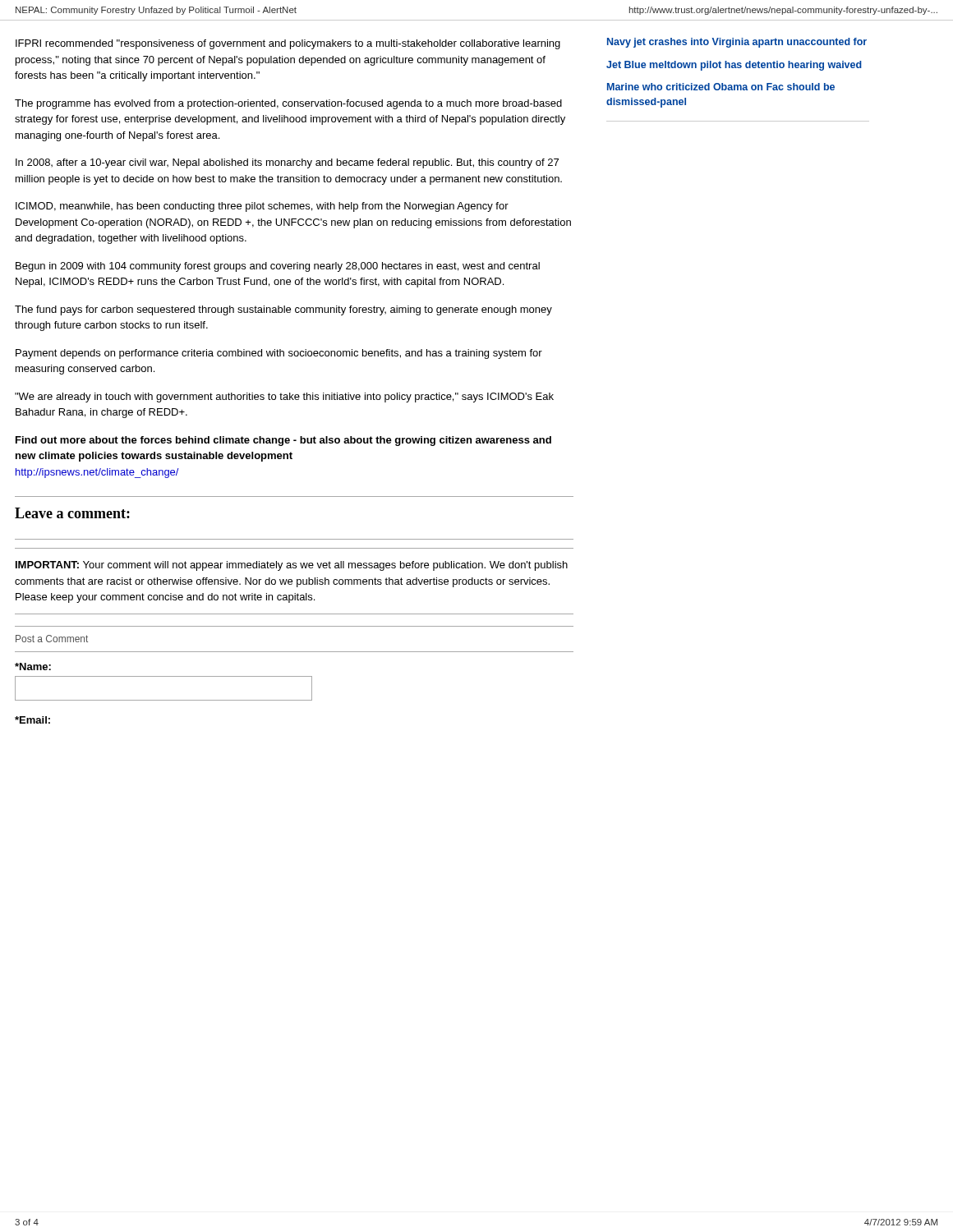Click on the block starting "The fund pays for"

283,317
